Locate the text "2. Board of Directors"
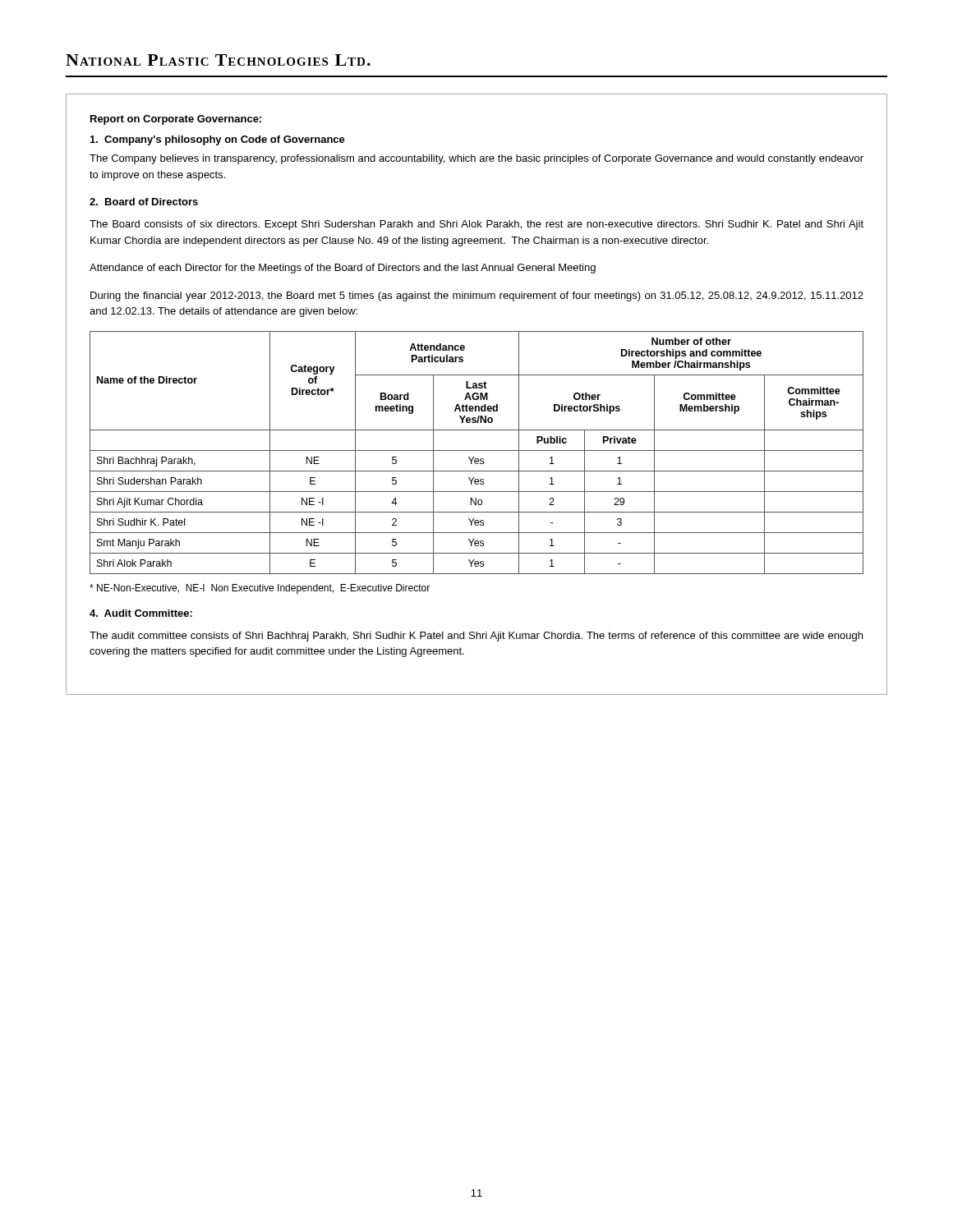The image size is (953, 1232). [144, 202]
